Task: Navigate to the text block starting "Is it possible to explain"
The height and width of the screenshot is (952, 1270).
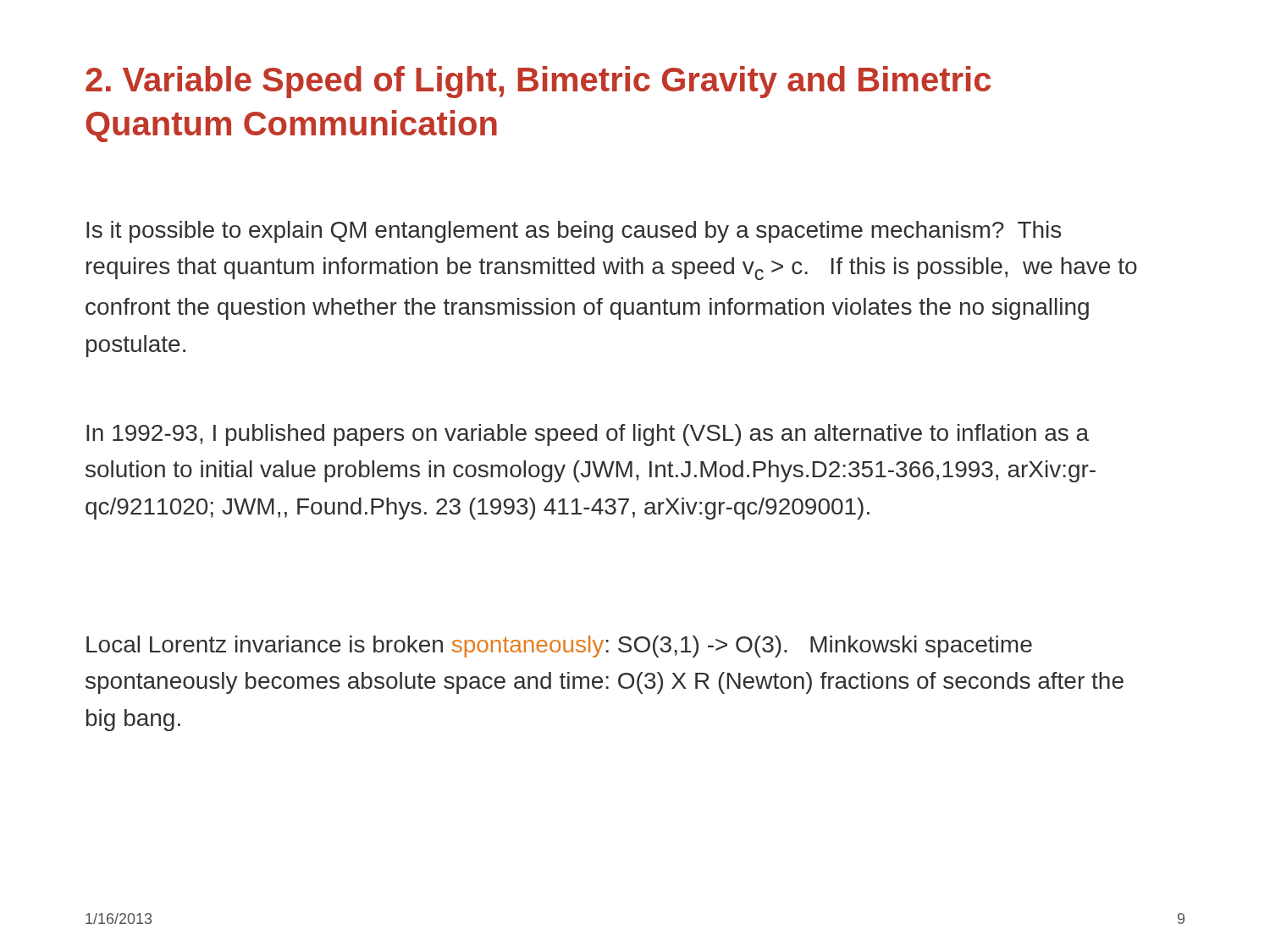Action: click(574, 232)
